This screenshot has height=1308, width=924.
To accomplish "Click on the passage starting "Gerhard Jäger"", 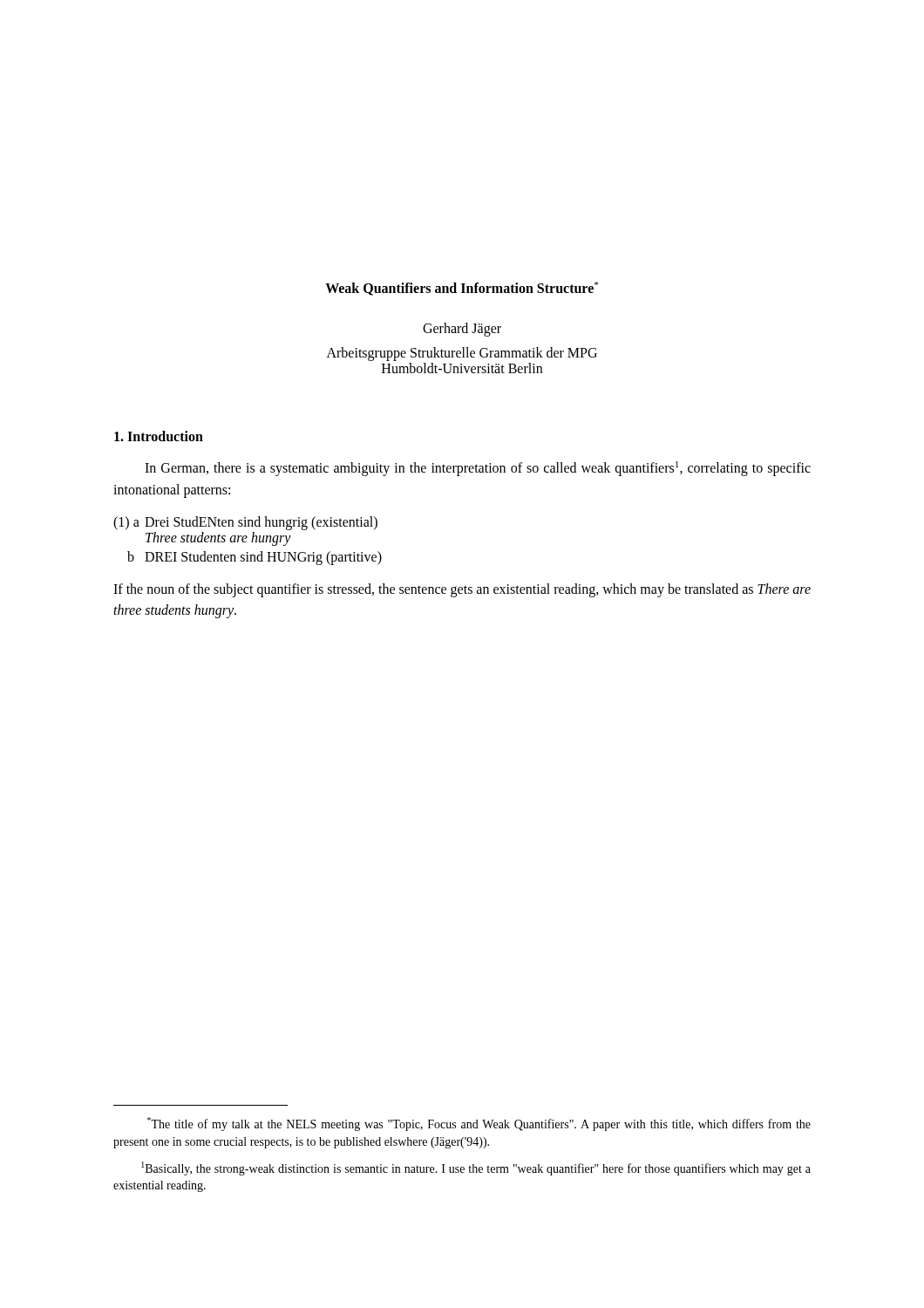I will click(x=462, y=329).
